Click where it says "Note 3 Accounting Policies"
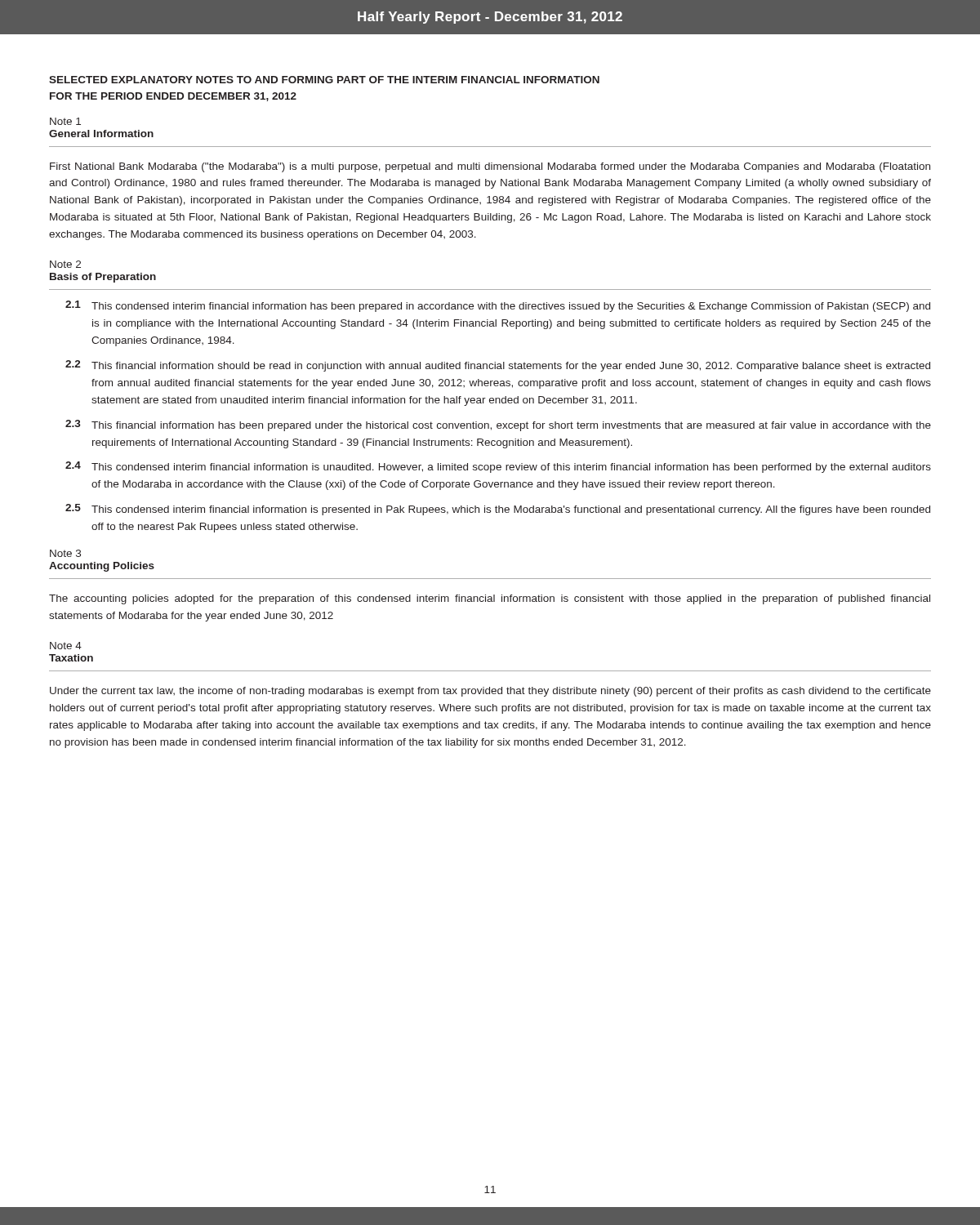Viewport: 980px width, 1225px height. [65, 553]
